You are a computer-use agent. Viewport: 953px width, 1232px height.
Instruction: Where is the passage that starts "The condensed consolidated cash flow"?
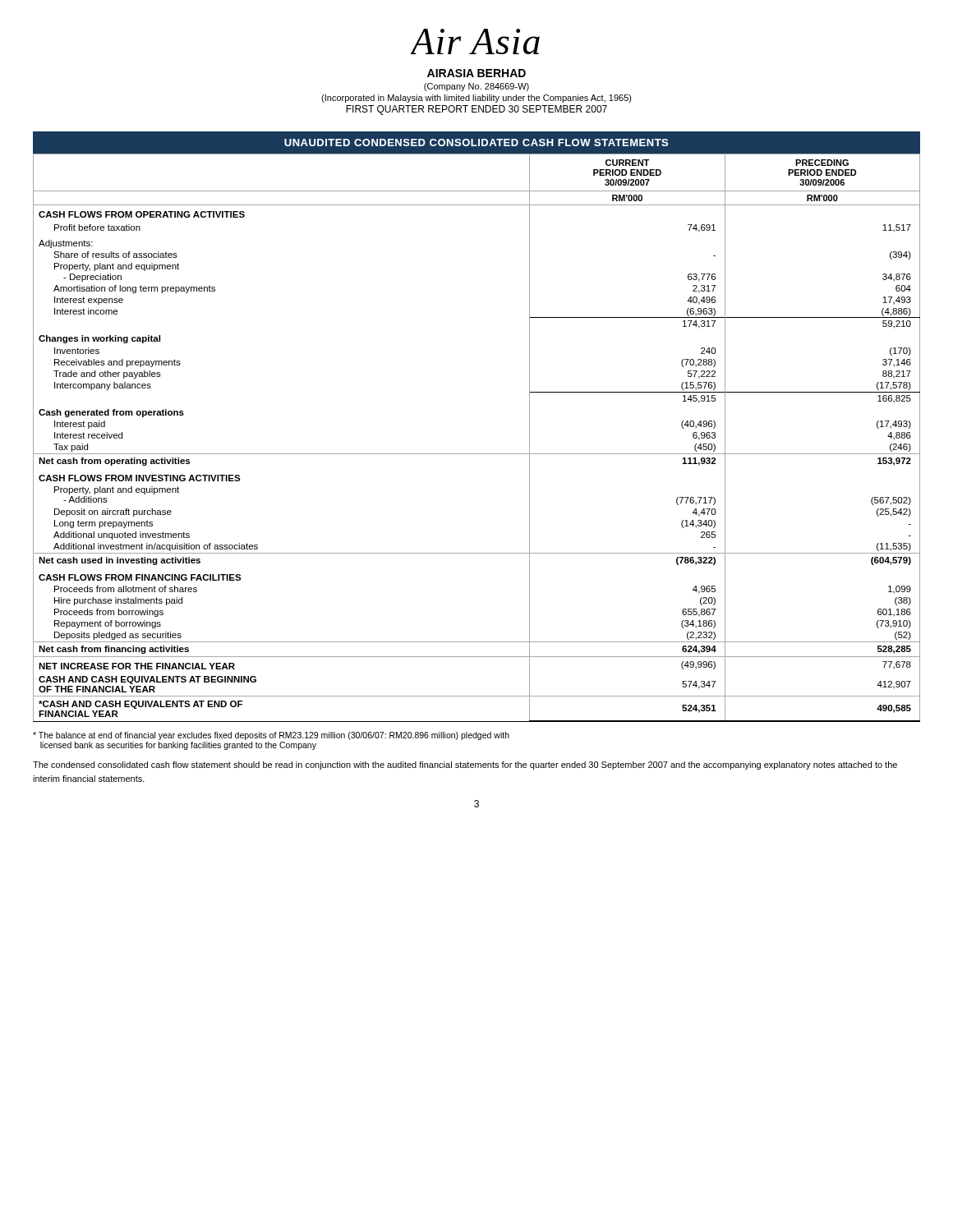click(x=465, y=771)
